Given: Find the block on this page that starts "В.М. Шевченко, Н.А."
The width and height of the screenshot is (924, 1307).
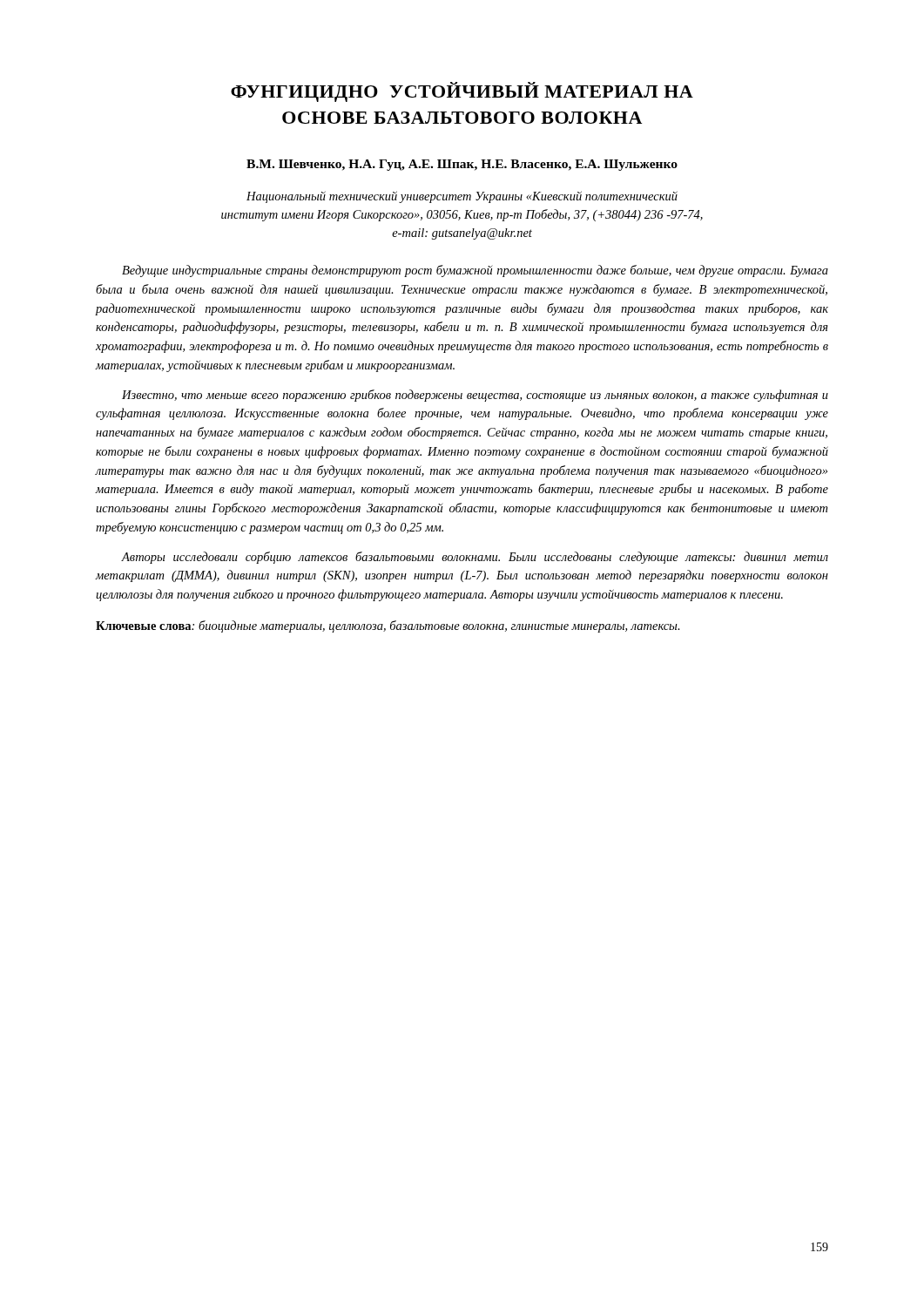Looking at the screenshot, I should click(x=462, y=164).
